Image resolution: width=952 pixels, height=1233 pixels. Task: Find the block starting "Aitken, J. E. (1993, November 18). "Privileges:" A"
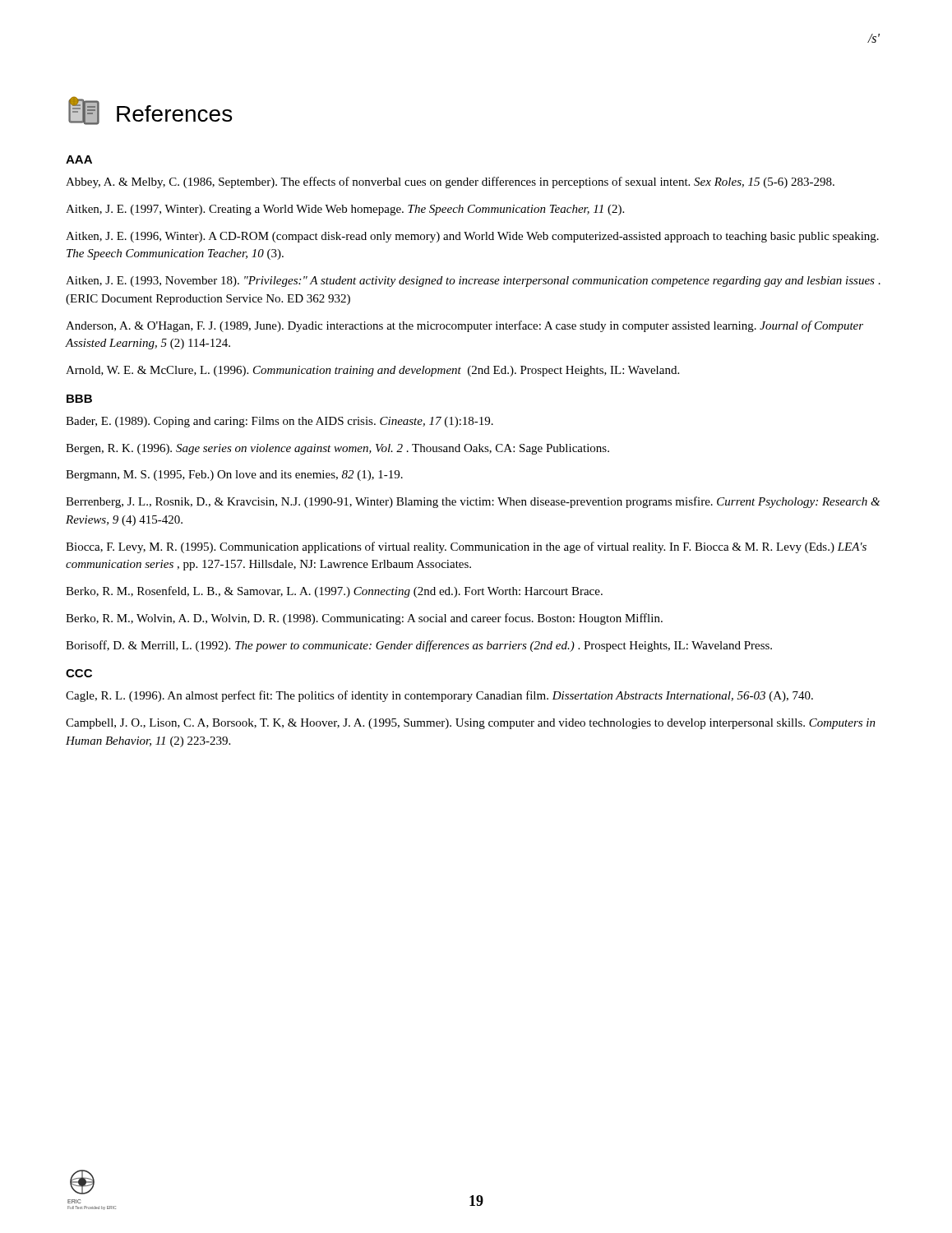pos(473,289)
